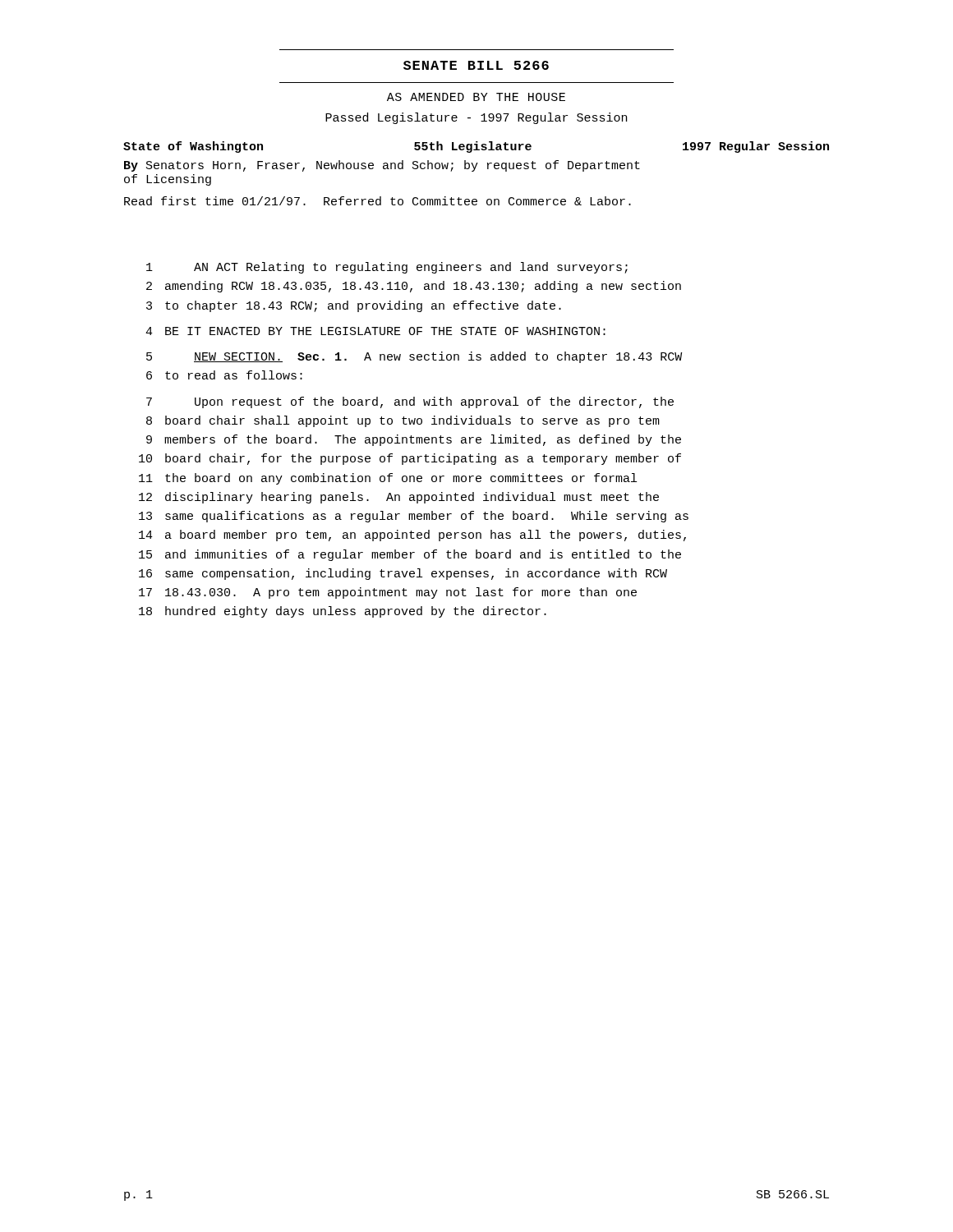Click the passage that begins "16 same compensation, including travel expenses, in"
The height and width of the screenshot is (1232, 953).
pos(476,574)
